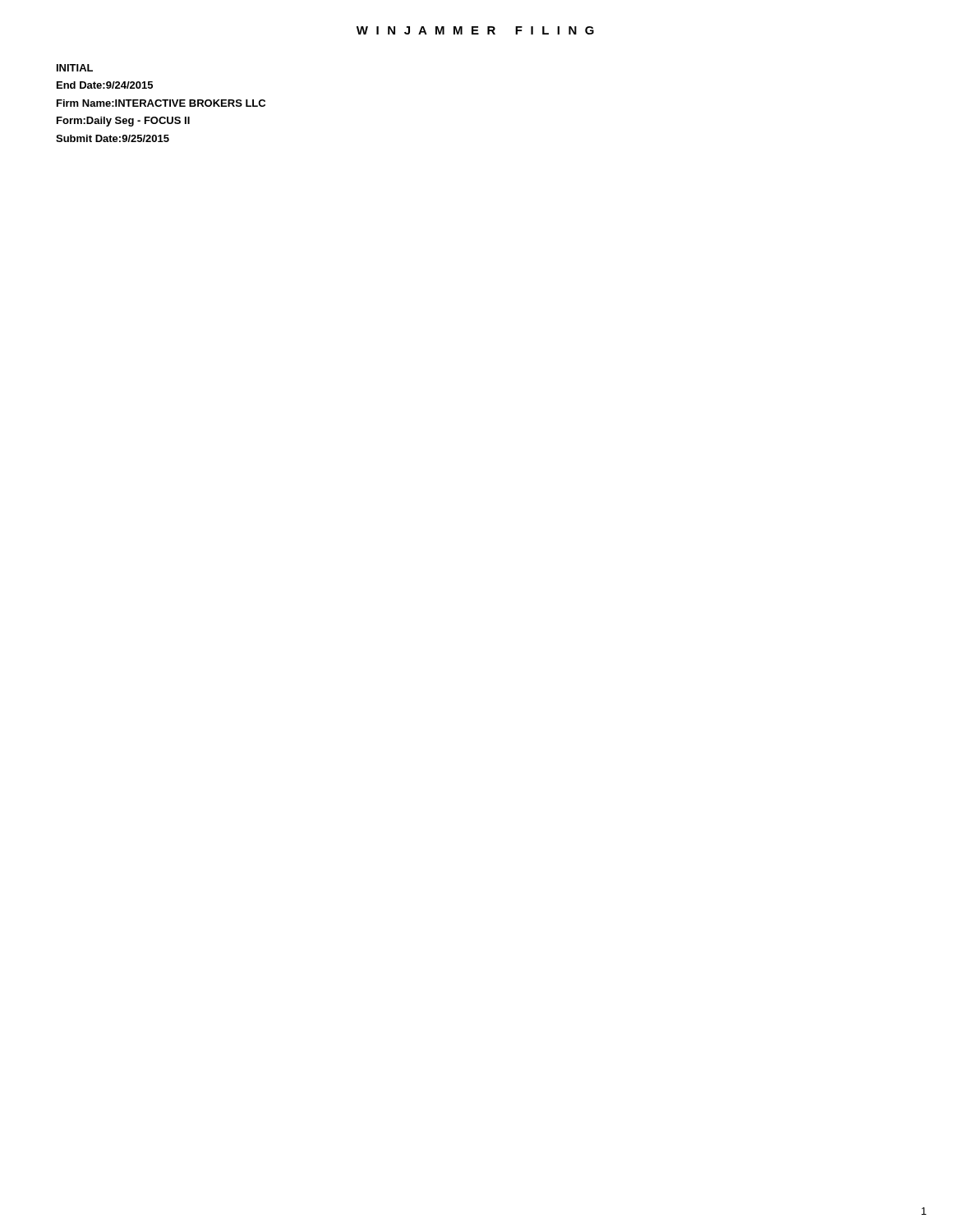
Task: Click the passage that begins "INITIAL End Date:9/24/2015 Firm Name:INTERACTIVE BROKERS"
Action: tap(161, 103)
